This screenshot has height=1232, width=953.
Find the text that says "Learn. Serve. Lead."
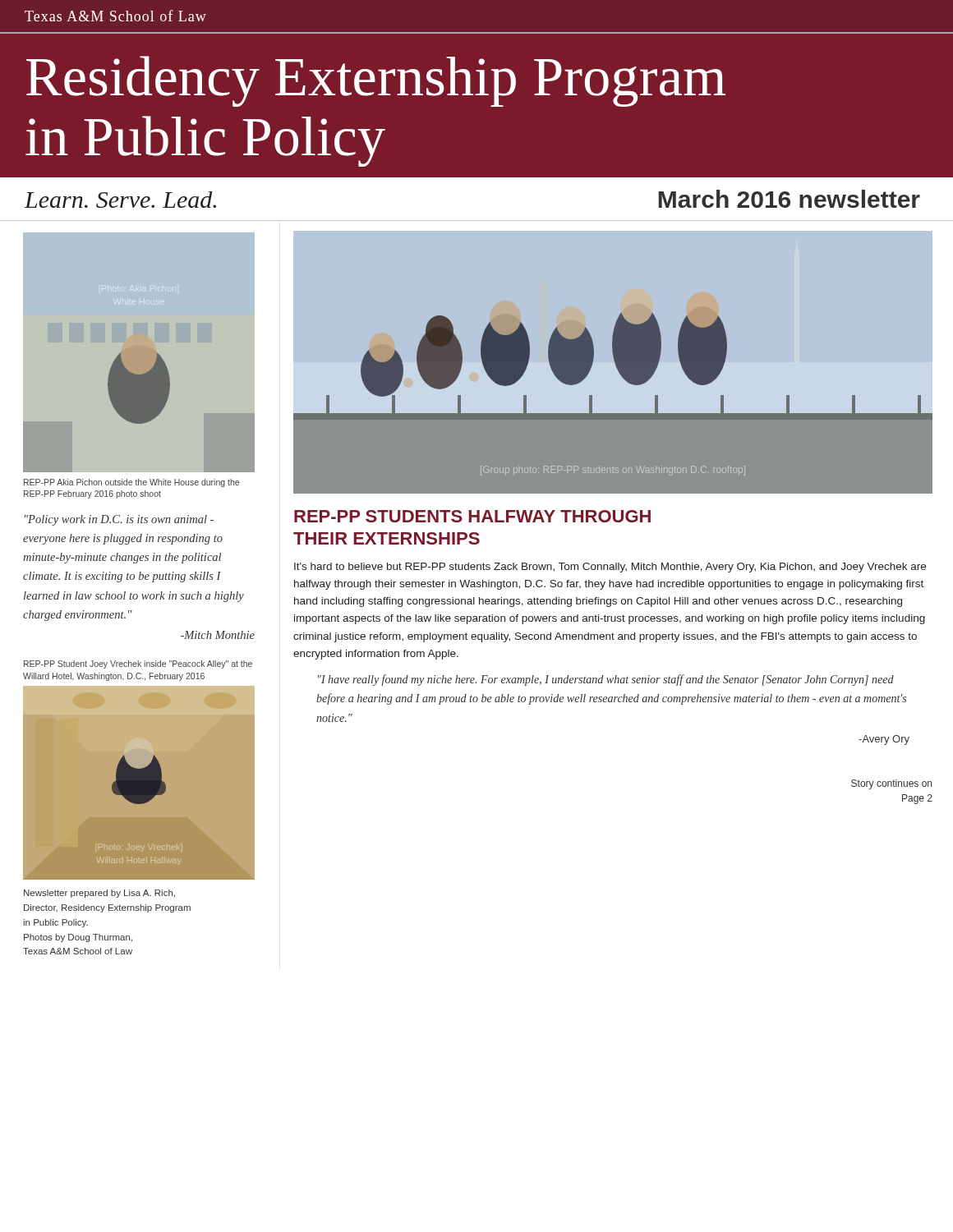click(122, 199)
